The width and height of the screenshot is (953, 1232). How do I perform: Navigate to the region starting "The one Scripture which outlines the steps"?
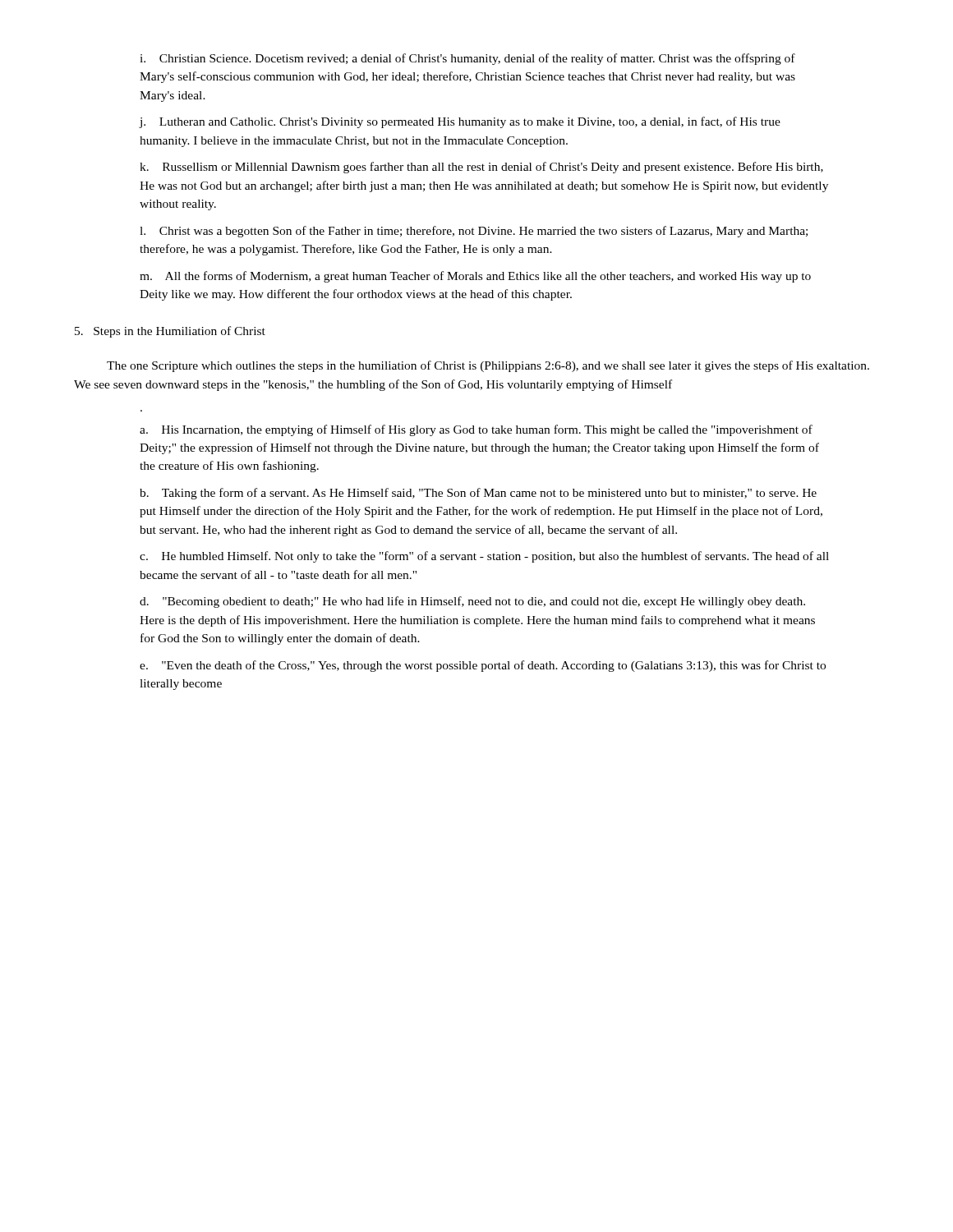472,374
